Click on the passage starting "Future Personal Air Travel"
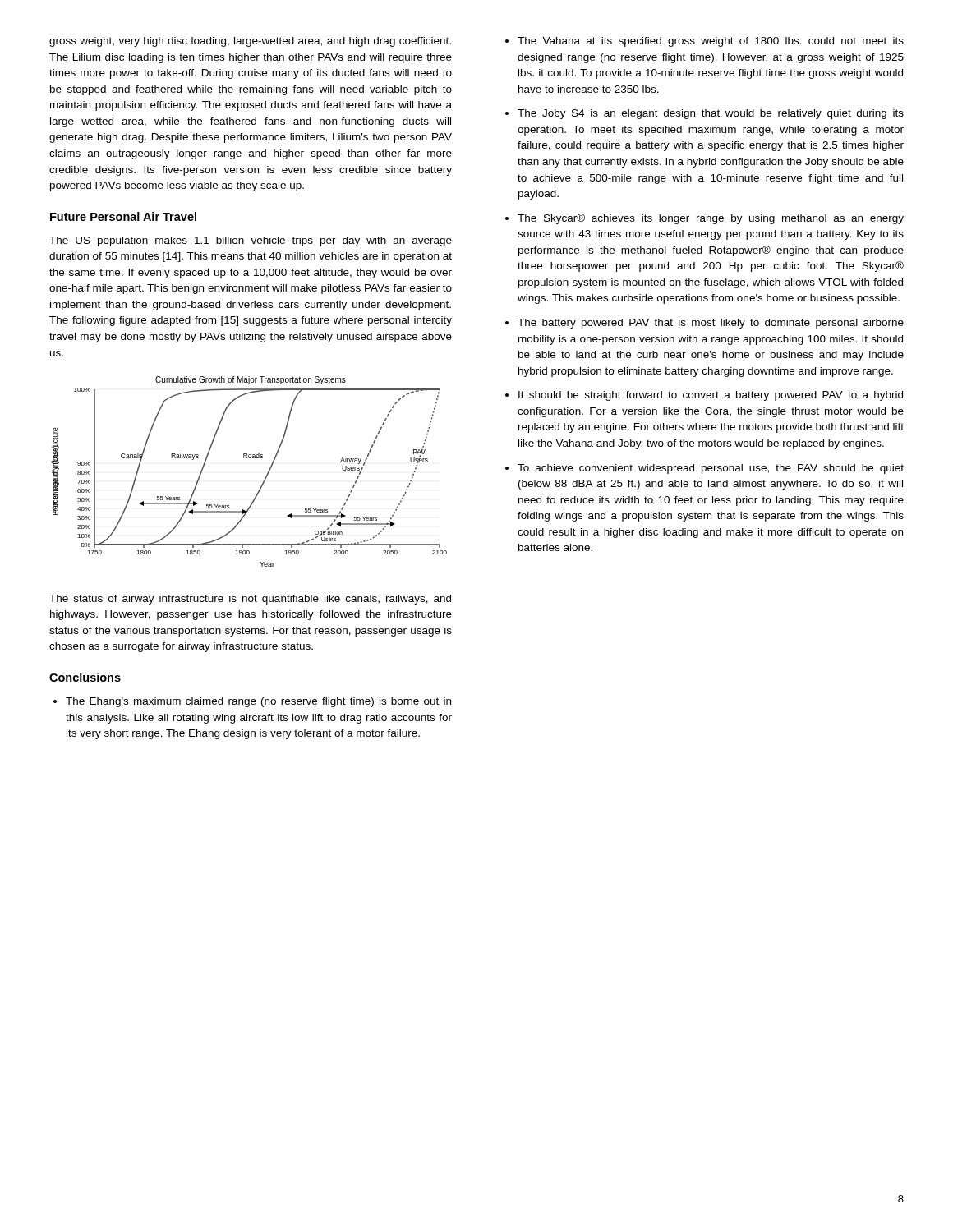 point(123,217)
